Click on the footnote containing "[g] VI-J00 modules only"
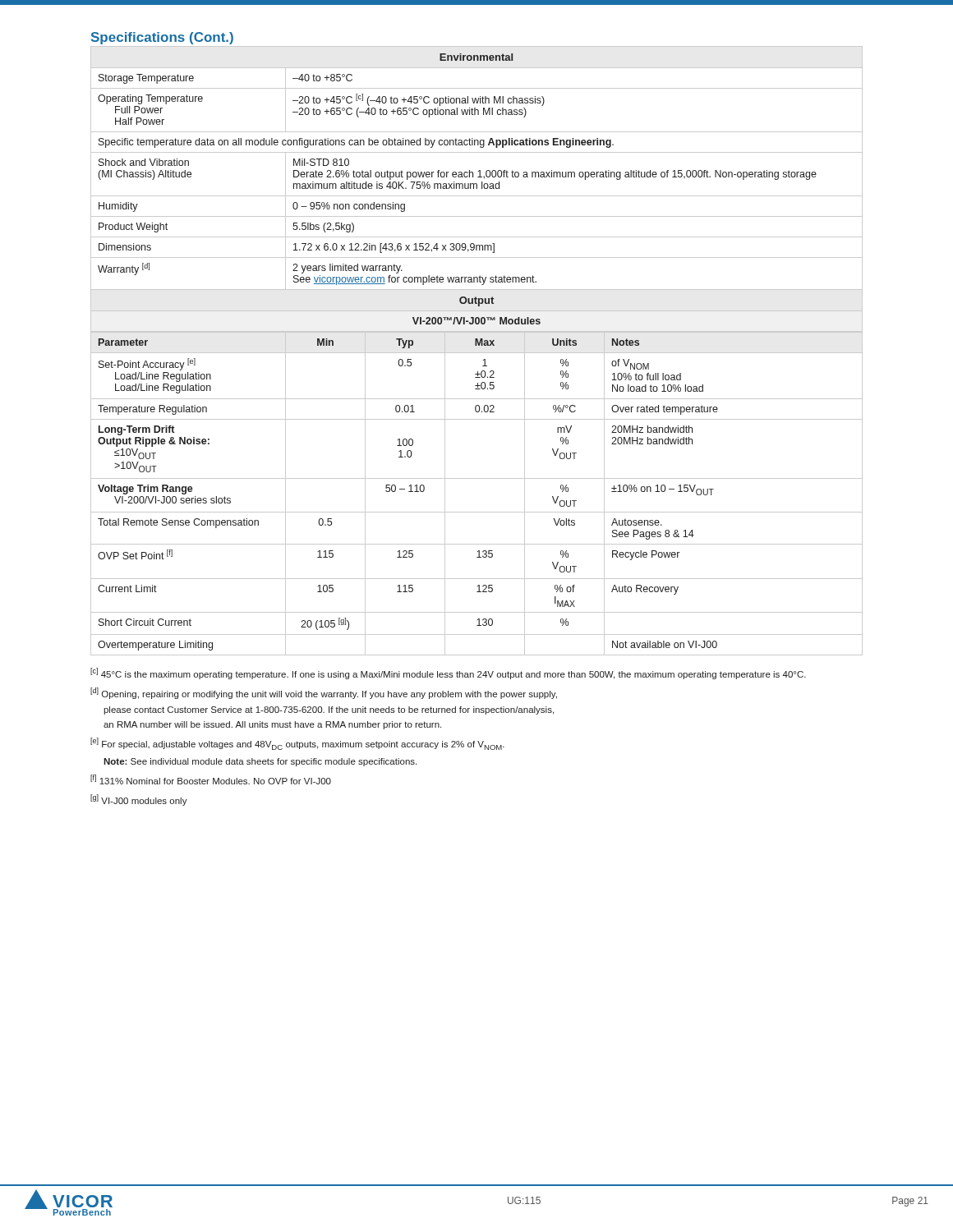 click(x=139, y=800)
